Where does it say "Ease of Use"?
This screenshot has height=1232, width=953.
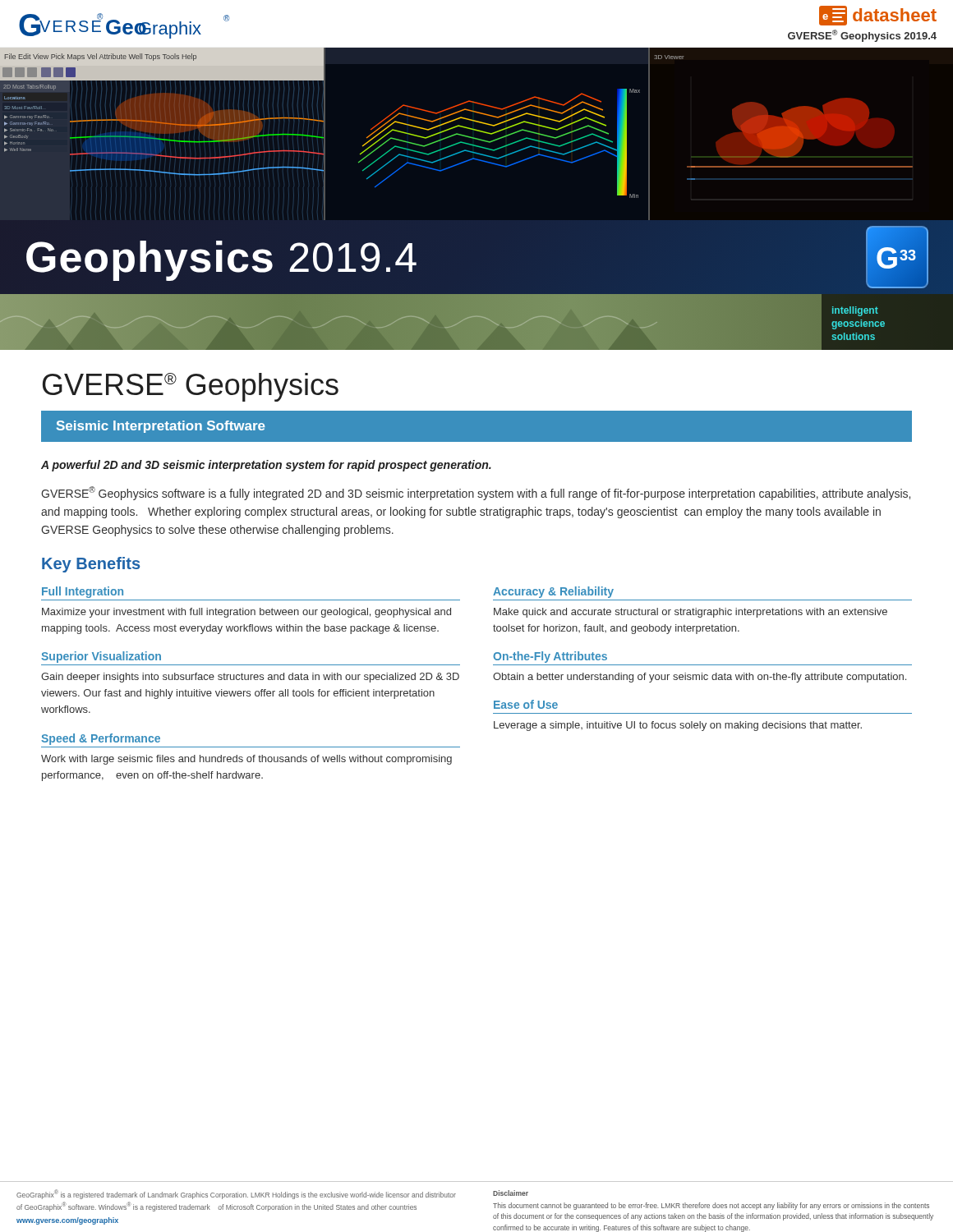click(526, 705)
